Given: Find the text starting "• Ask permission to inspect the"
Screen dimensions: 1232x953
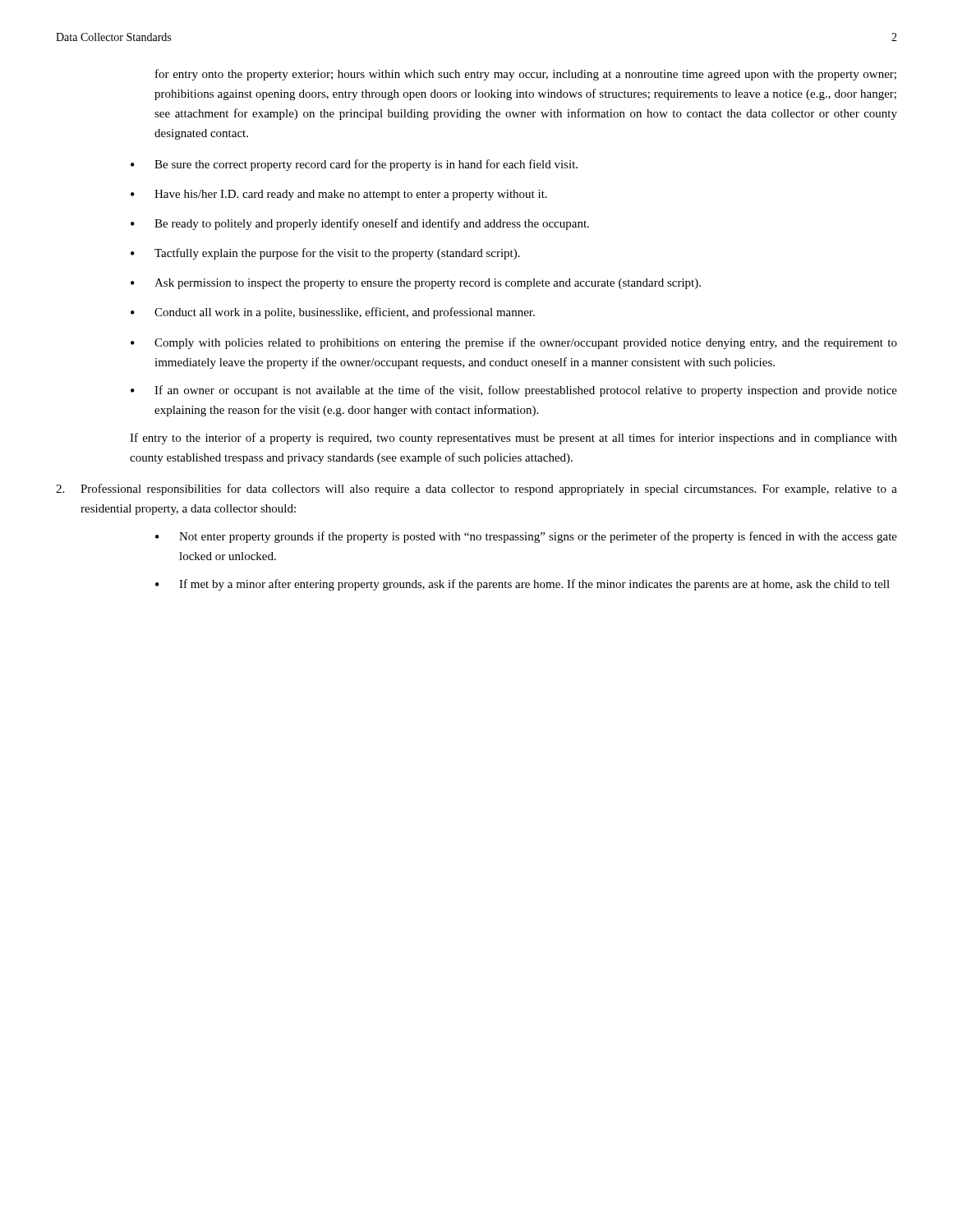Looking at the screenshot, I should click(513, 284).
